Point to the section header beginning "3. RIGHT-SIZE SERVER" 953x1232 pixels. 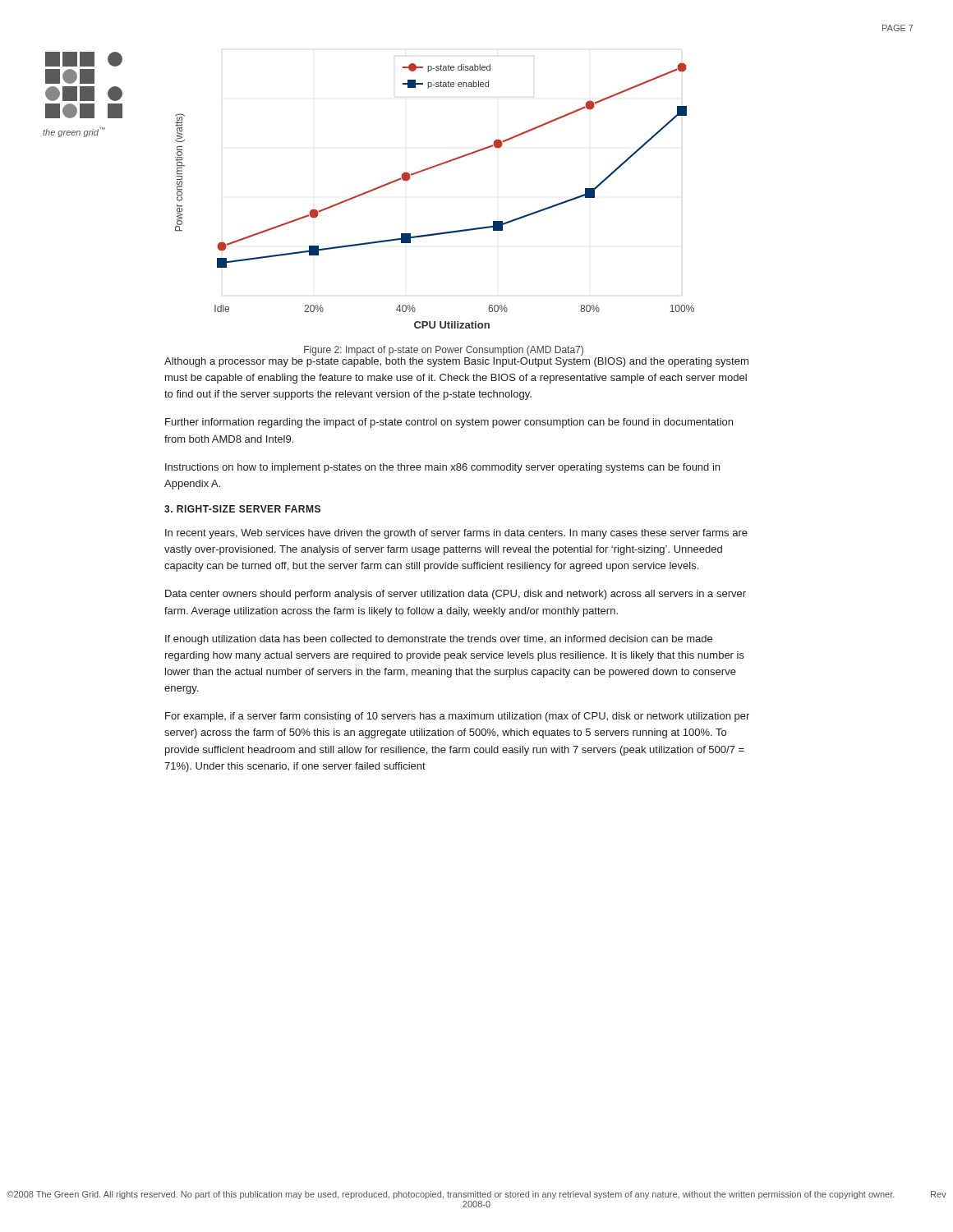coord(243,509)
